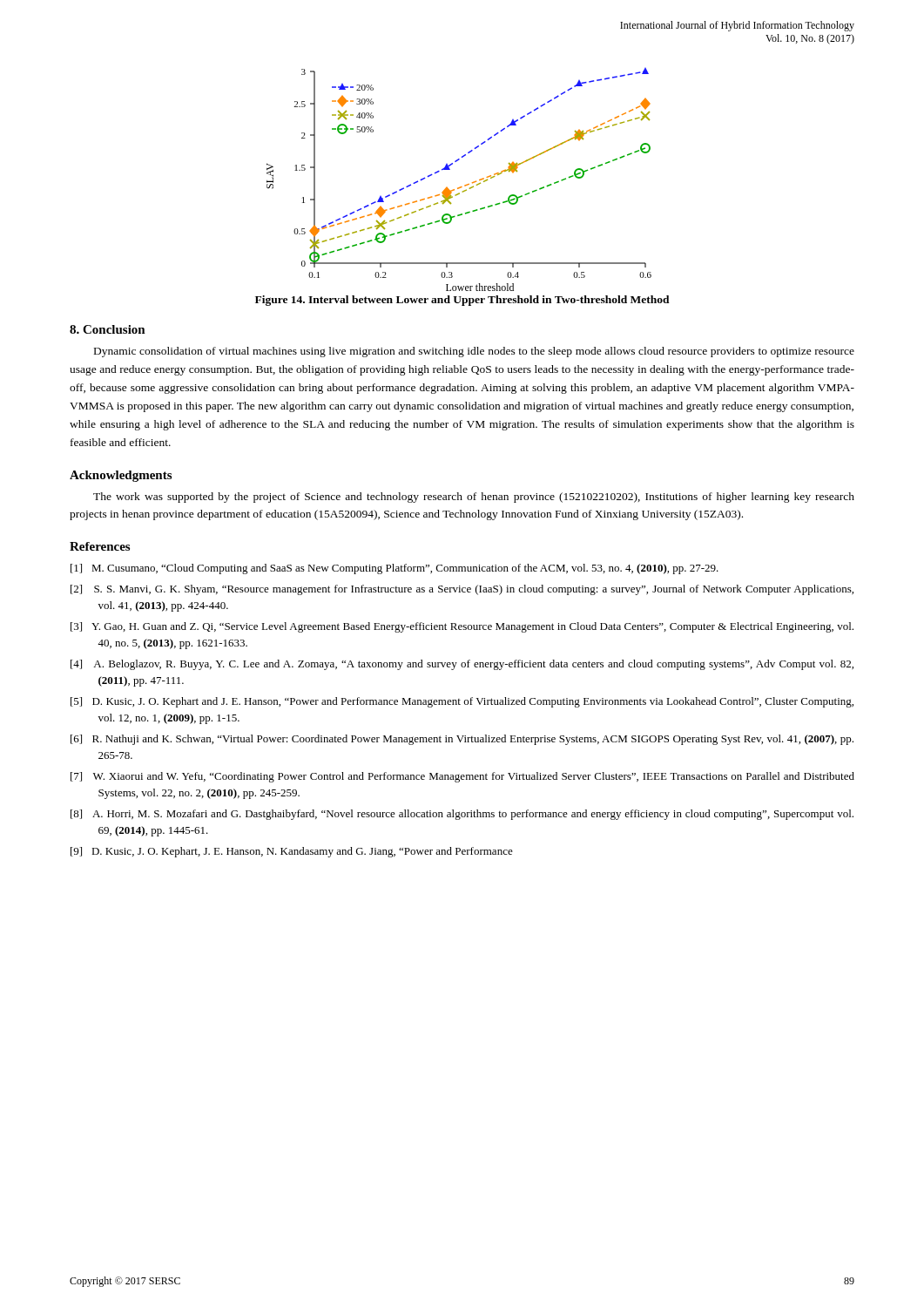Click the passage that begins "[8] A. Horri, M."
This screenshot has height=1307, width=924.
[x=462, y=822]
